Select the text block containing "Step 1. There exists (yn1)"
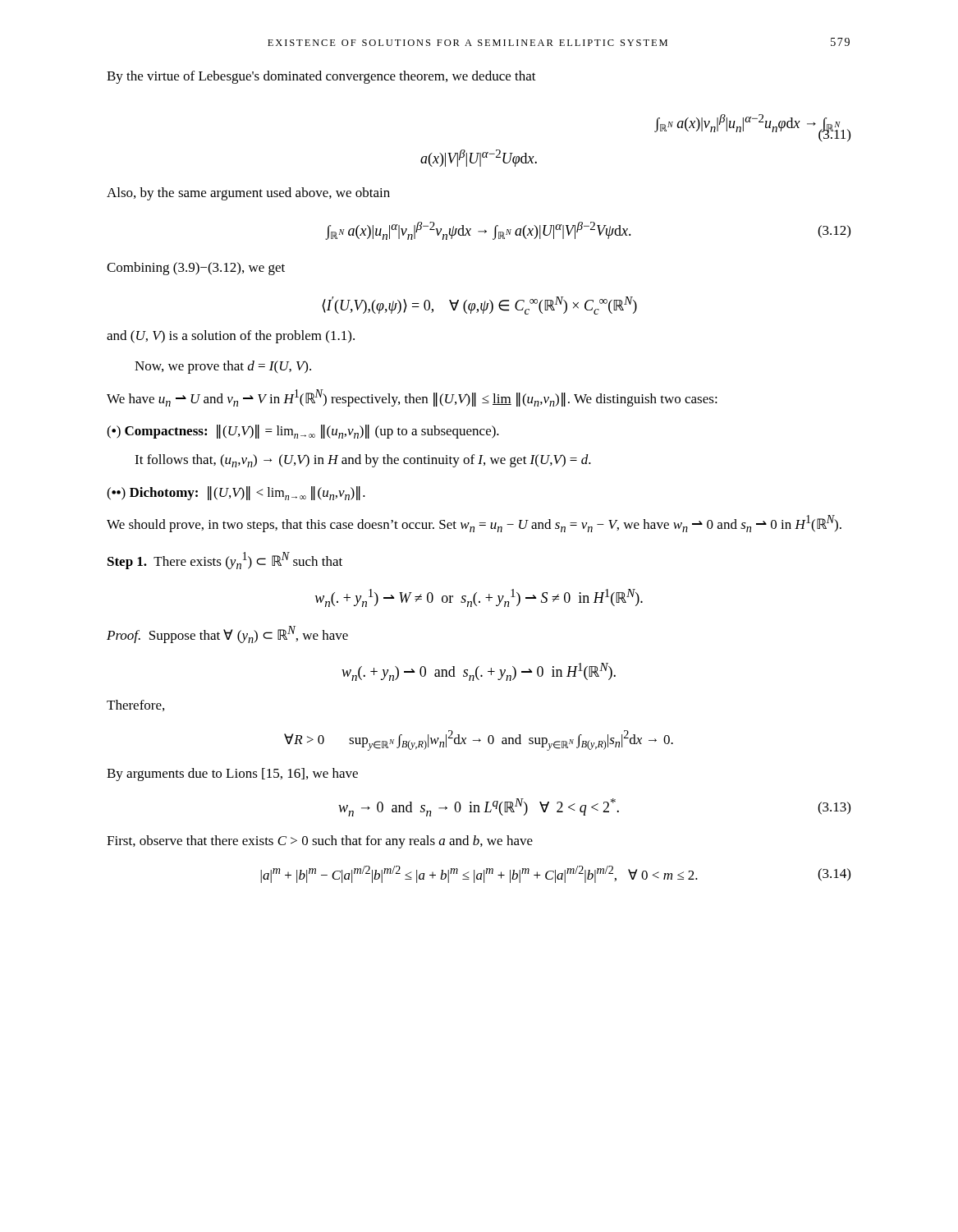This screenshot has width=958, height=1232. (225, 561)
